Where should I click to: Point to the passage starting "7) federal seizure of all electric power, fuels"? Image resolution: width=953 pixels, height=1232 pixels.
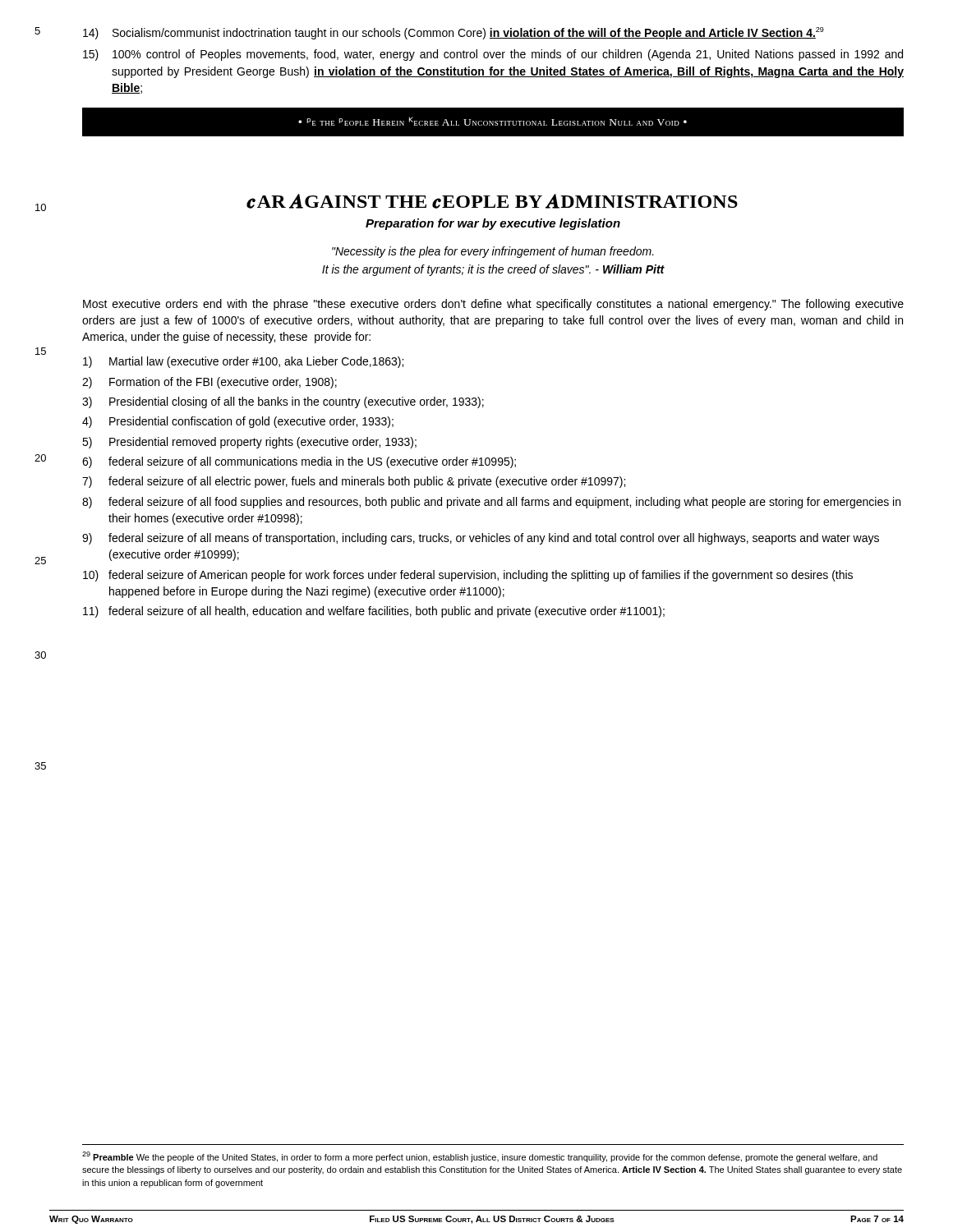(493, 482)
